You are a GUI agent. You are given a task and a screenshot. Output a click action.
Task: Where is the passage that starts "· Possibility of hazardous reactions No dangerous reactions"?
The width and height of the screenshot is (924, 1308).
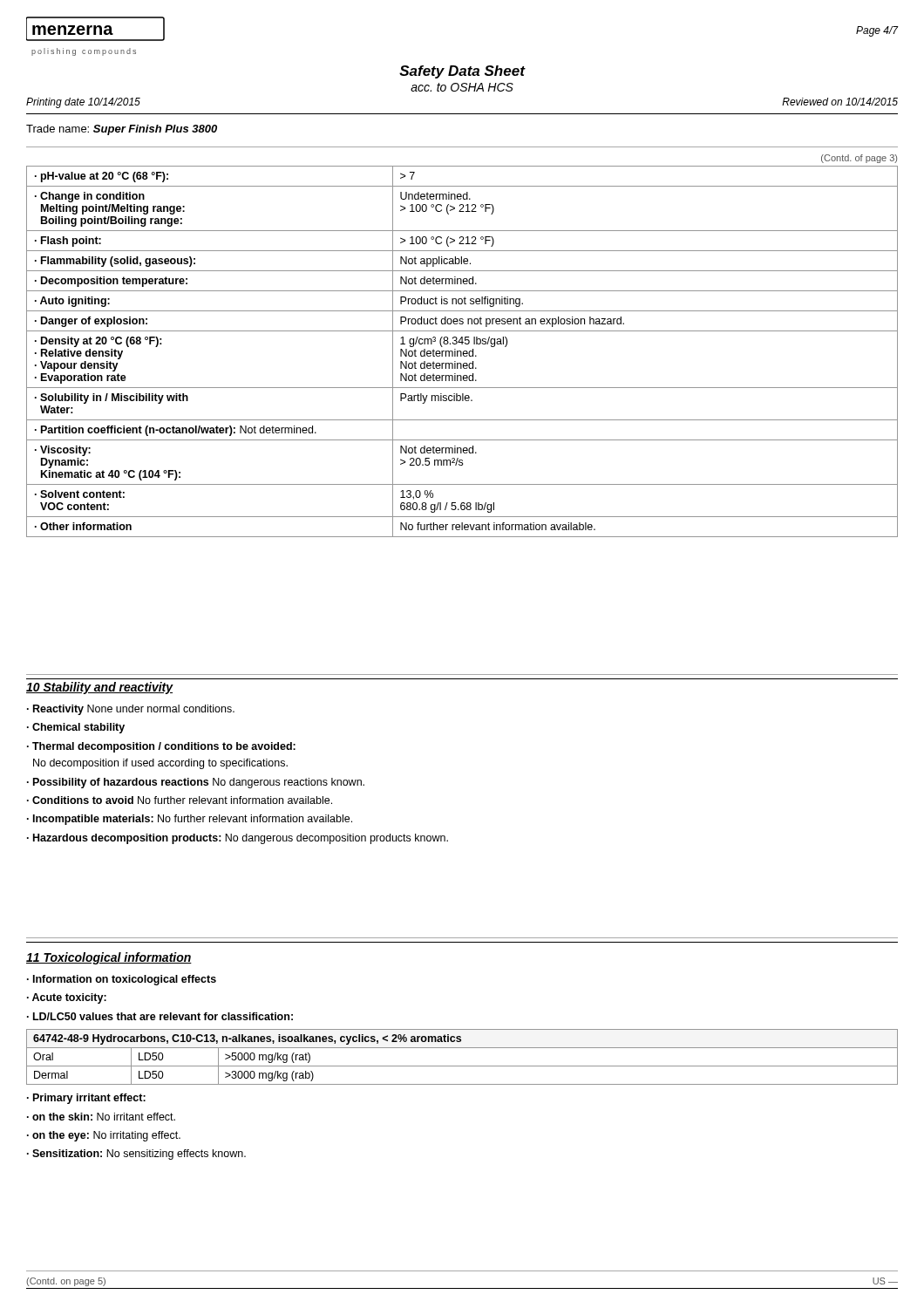tap(196, 782)
